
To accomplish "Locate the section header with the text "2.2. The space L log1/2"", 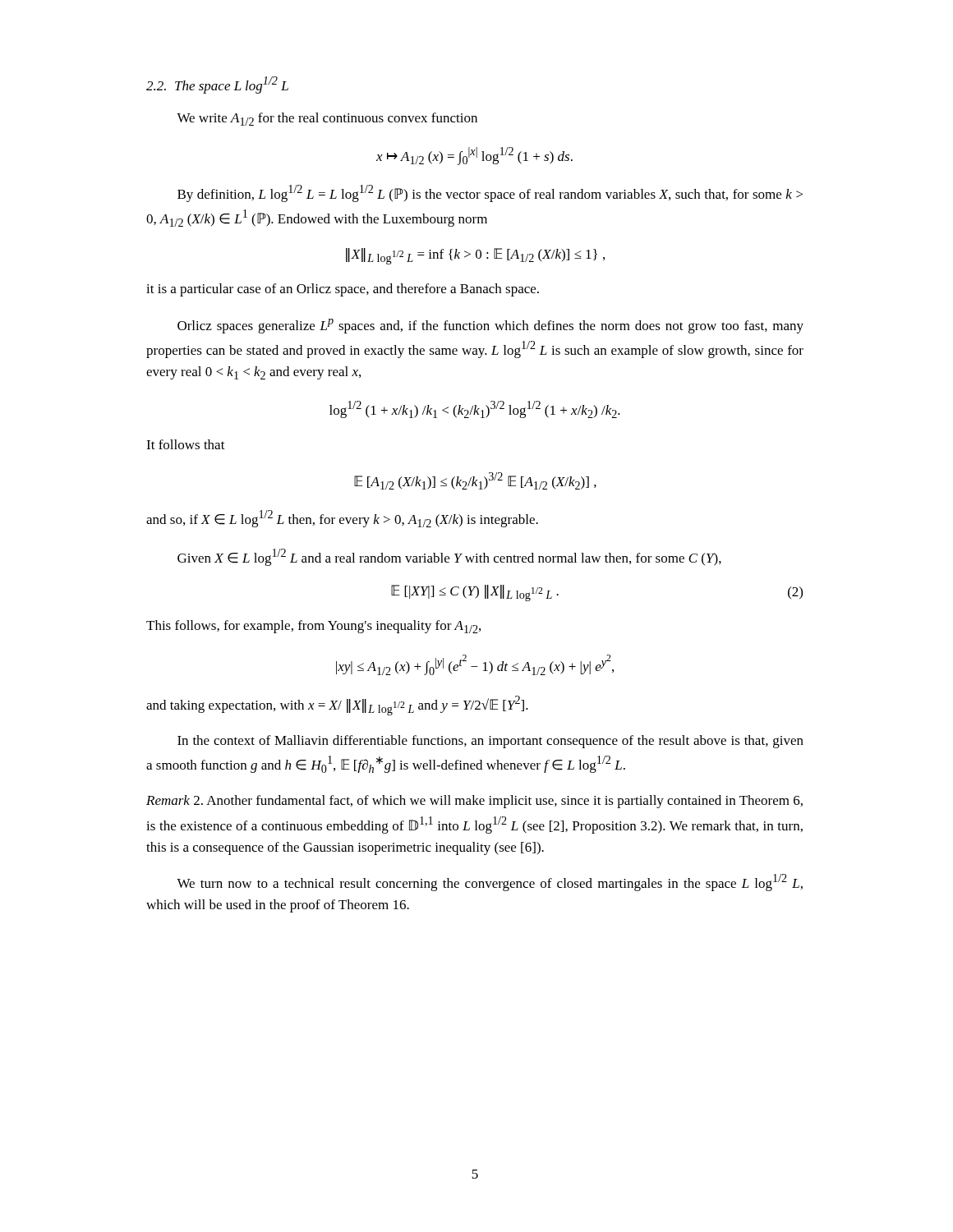I will tap(218, 84).
